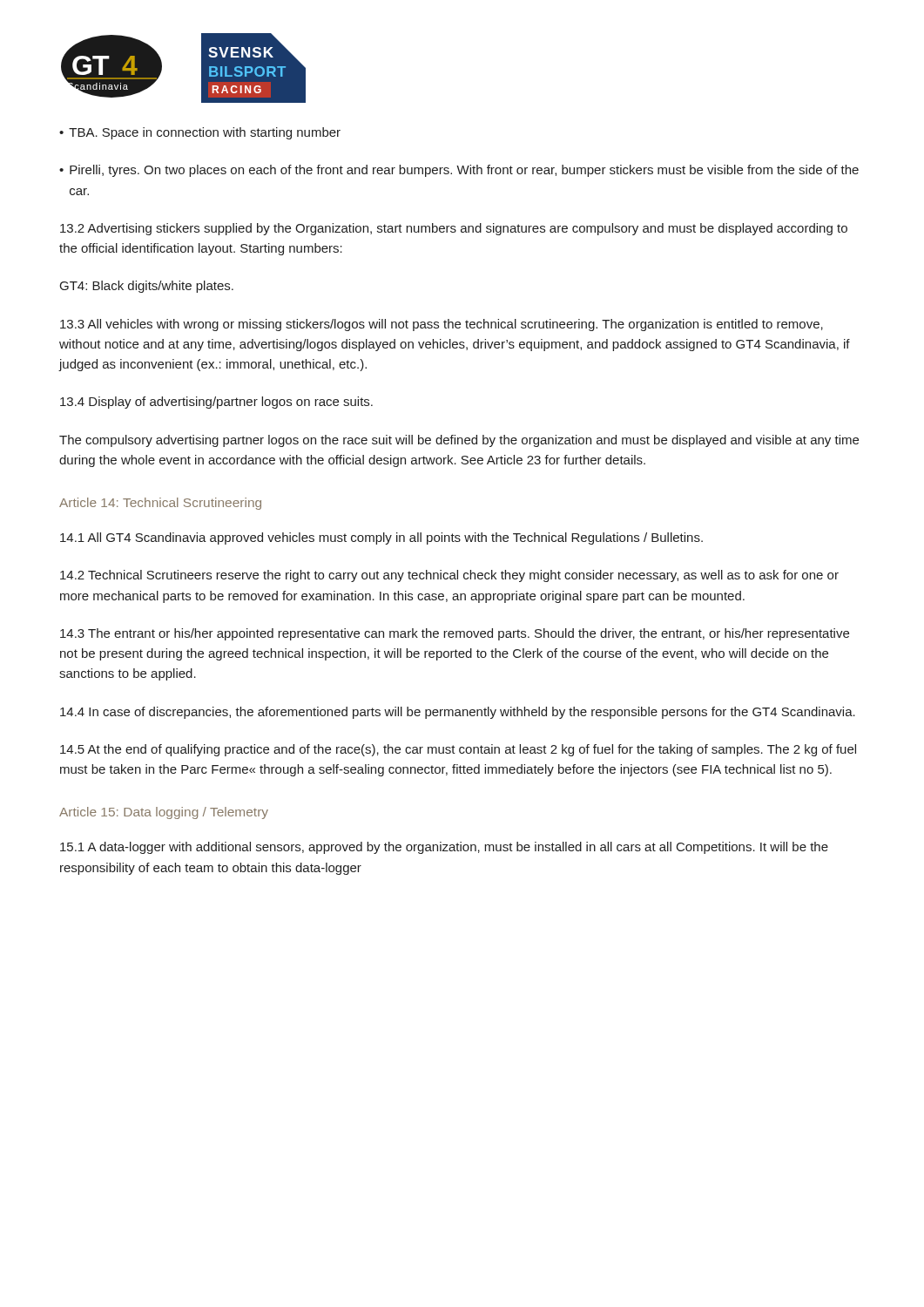Locate the passage starting "4 In case of discrepancies, the aforementioned parts"

tap(458, 711)
